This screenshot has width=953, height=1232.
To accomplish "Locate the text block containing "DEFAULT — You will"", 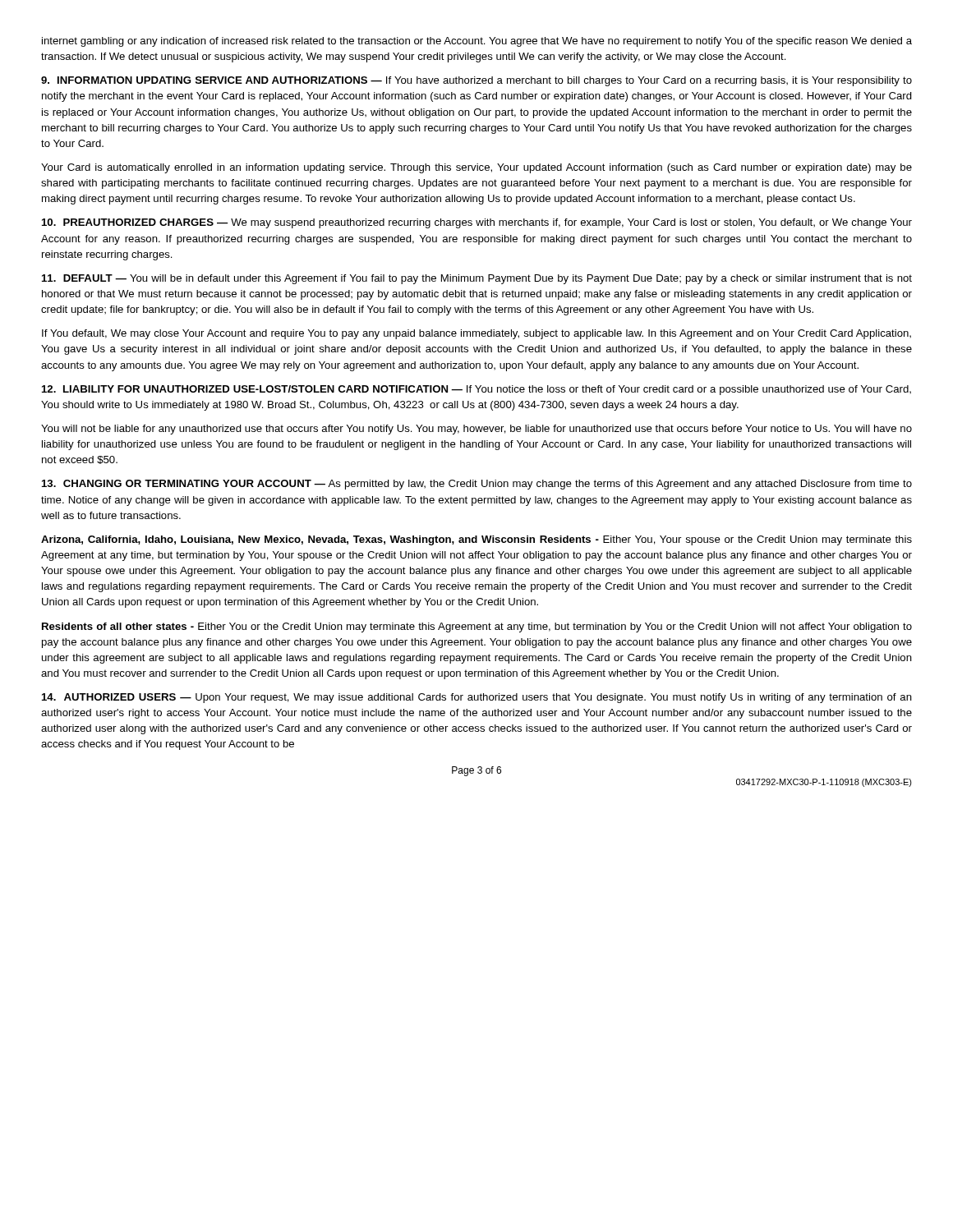I will point(476,294).
